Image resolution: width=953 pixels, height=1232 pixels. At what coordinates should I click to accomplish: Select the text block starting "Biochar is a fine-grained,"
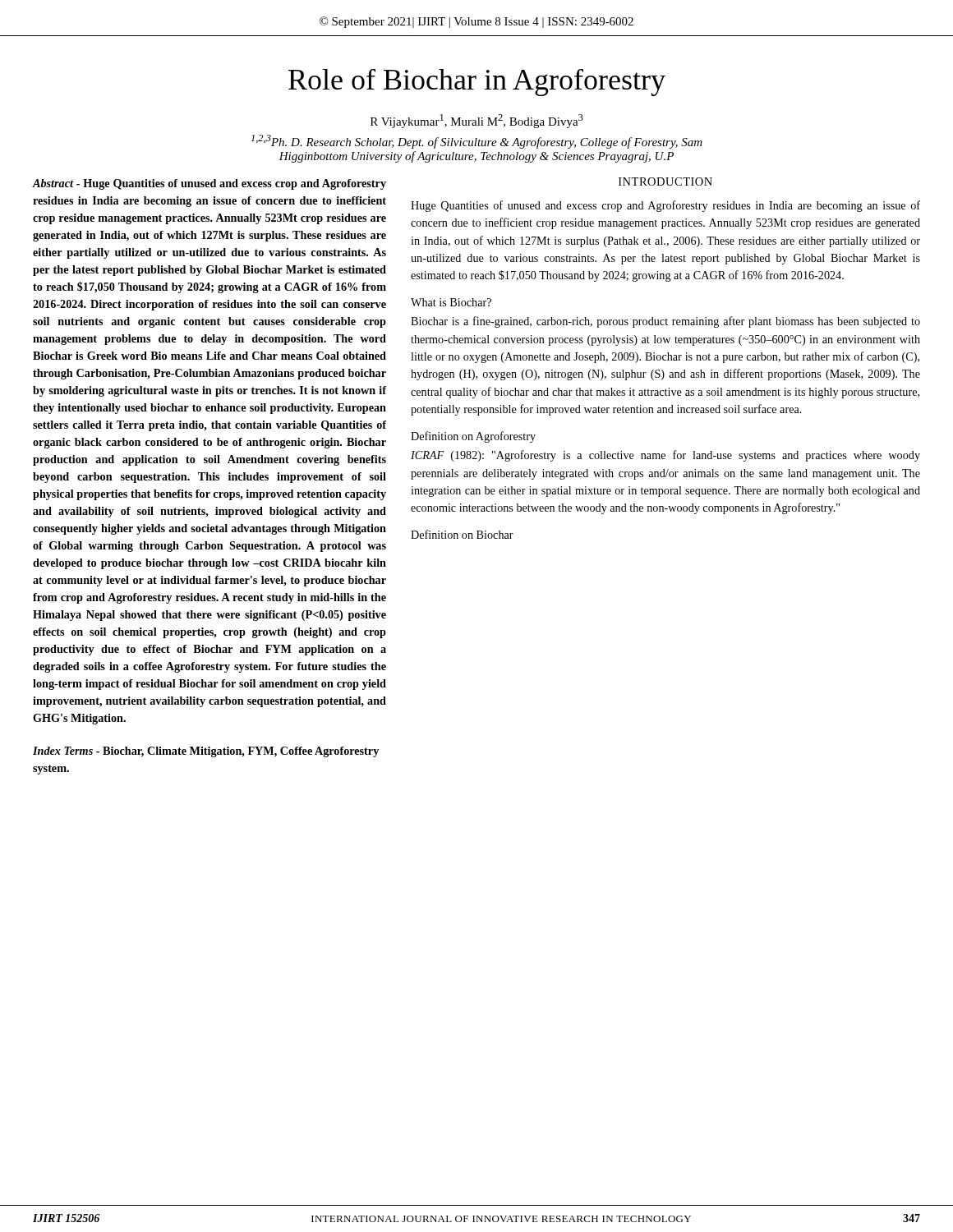point(665,365)
